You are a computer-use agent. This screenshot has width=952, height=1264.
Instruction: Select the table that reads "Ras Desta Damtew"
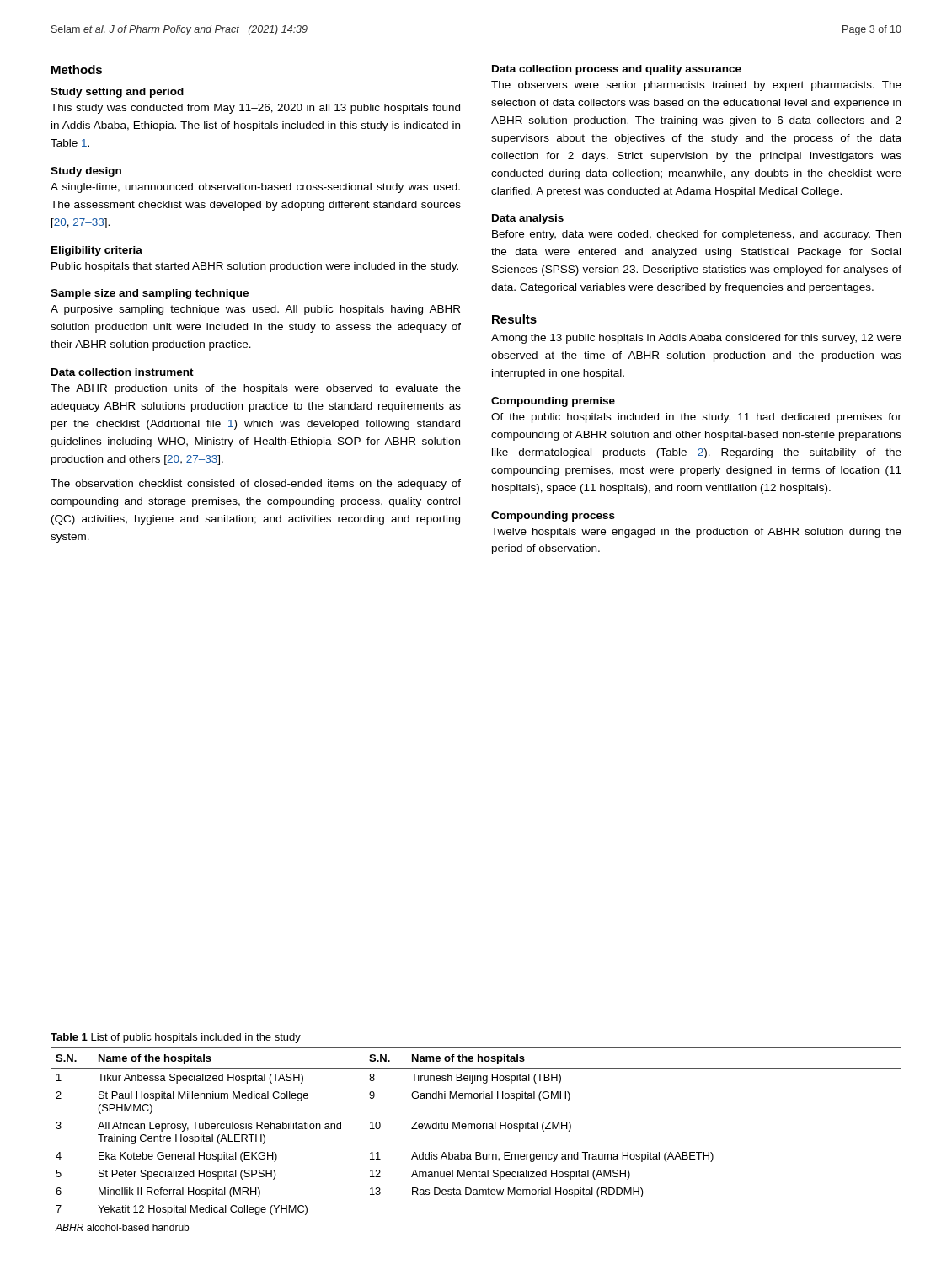click(x=476, y=1142)
